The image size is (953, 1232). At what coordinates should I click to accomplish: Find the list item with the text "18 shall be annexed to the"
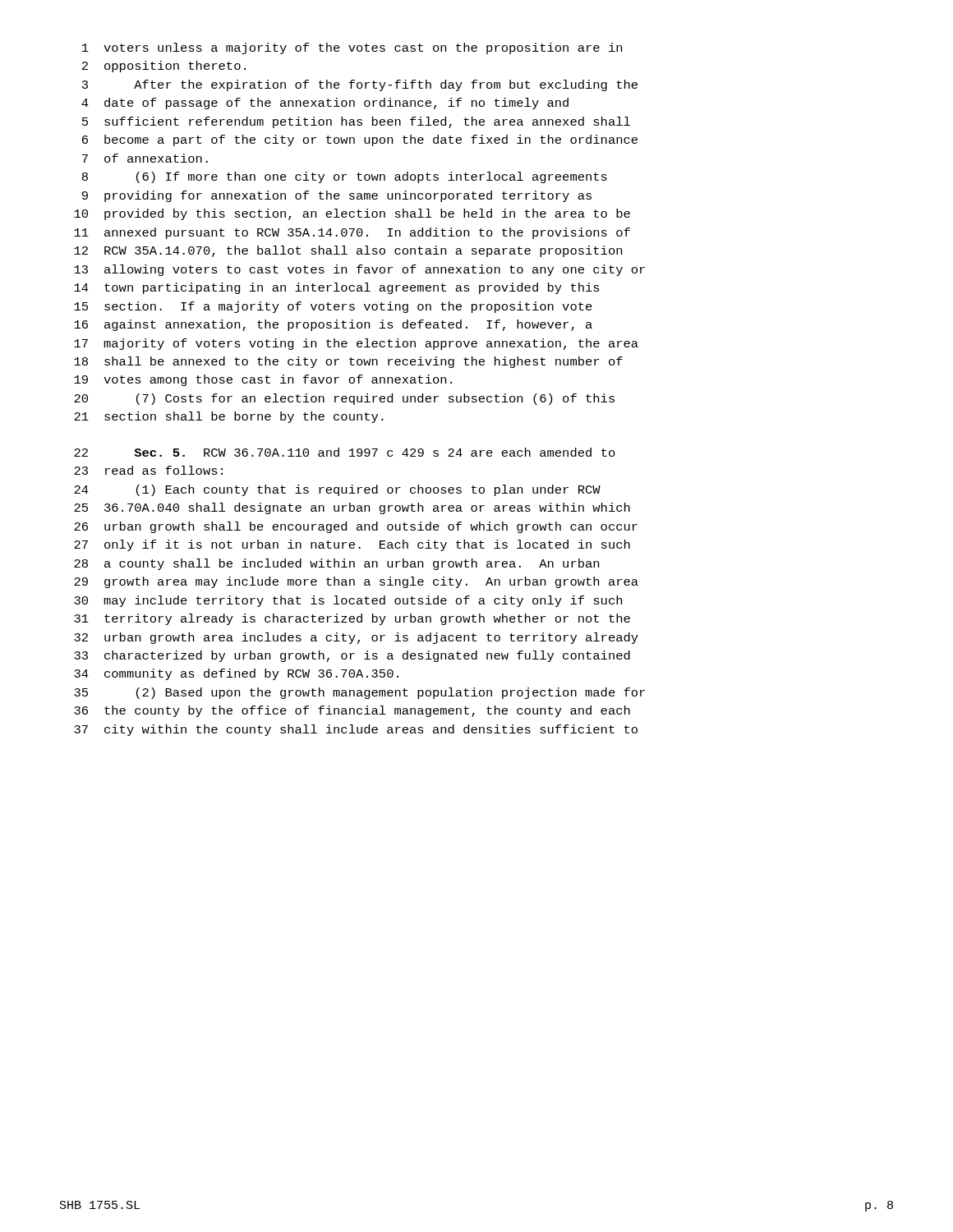pyautogui.click(x=476, y=362)
